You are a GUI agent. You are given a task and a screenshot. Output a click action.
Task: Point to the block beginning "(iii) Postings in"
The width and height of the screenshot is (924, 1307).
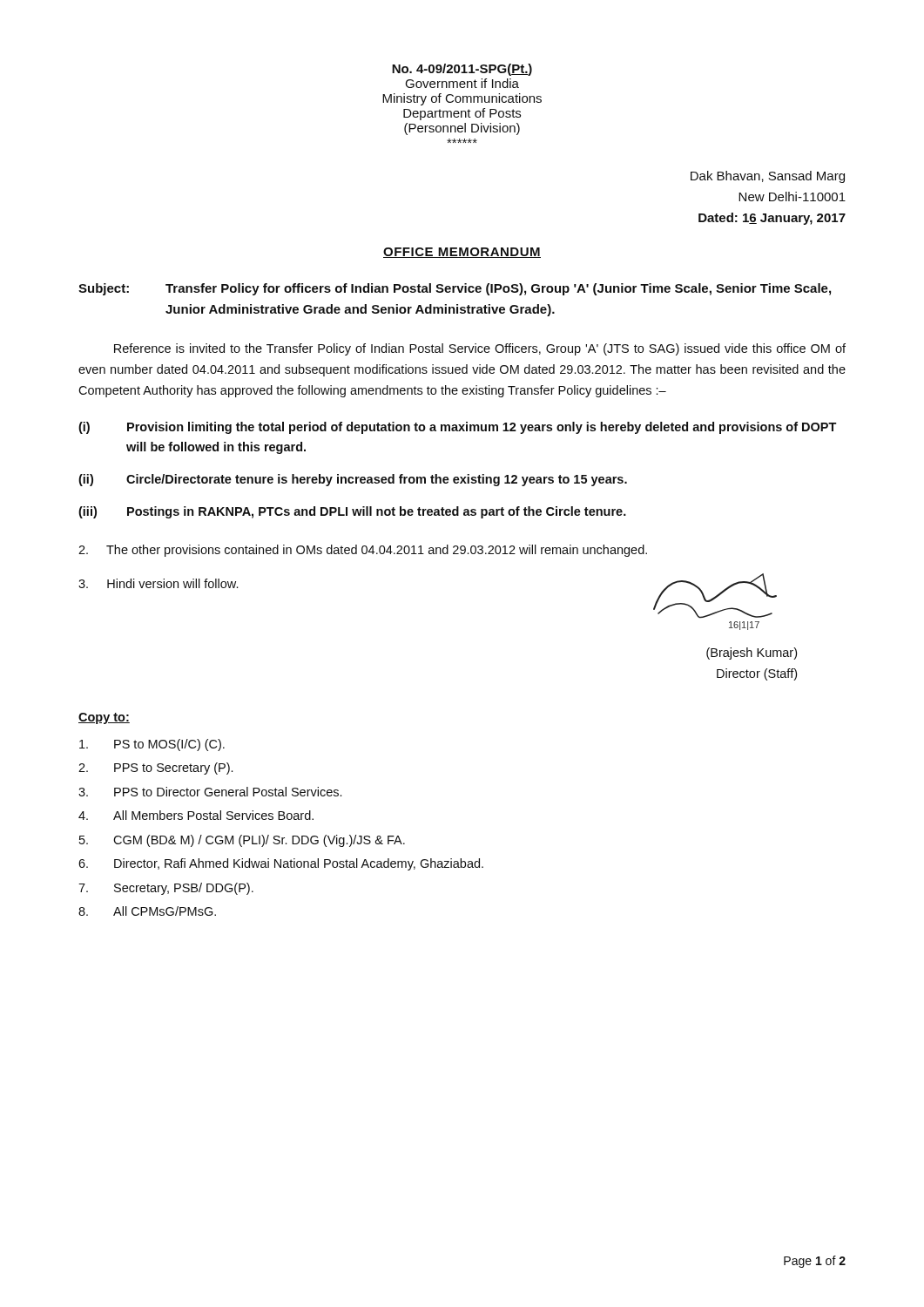pyautogui.click(x=352, y=512)
